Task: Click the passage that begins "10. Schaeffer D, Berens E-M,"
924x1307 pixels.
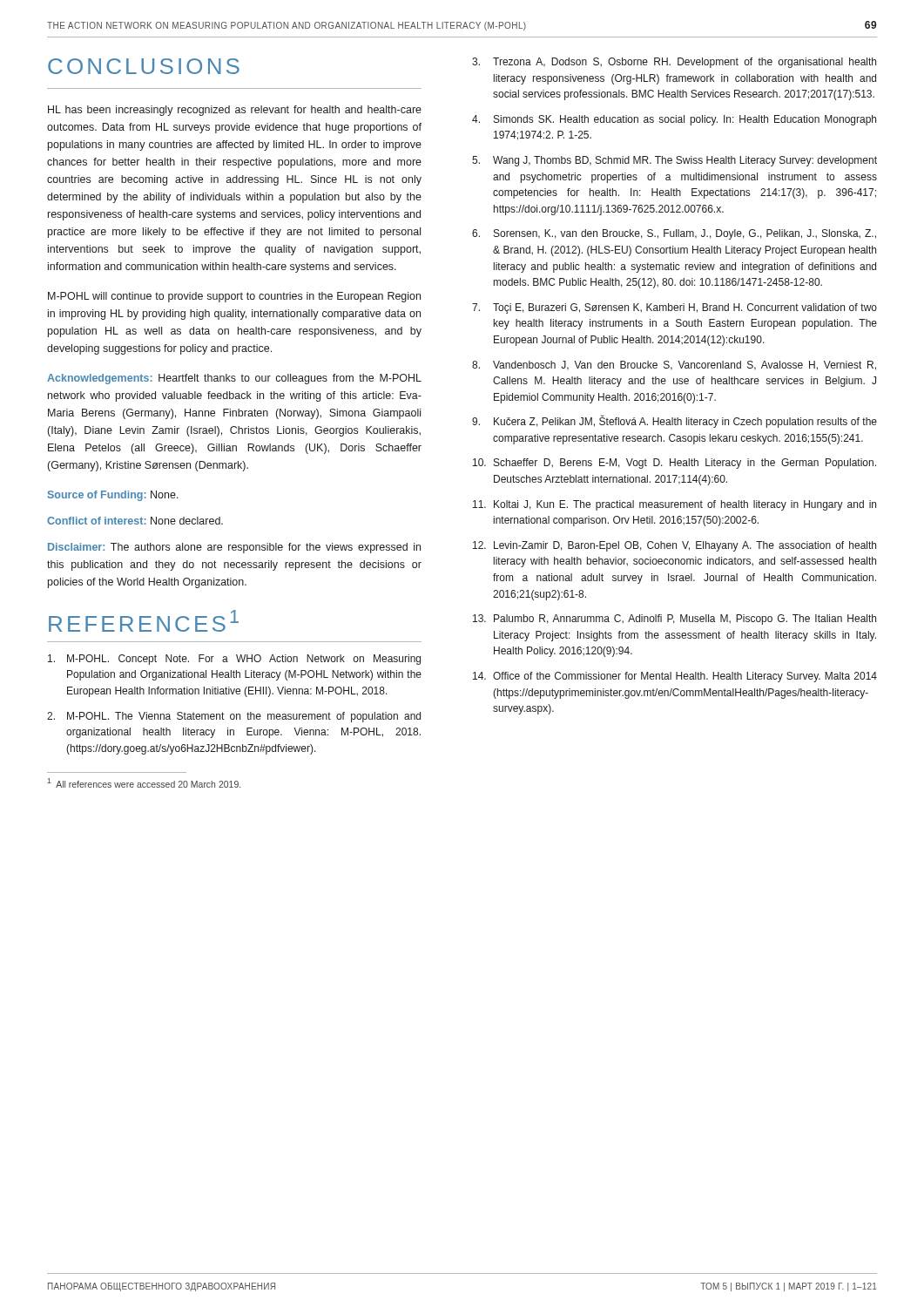Action: (674, 471)
